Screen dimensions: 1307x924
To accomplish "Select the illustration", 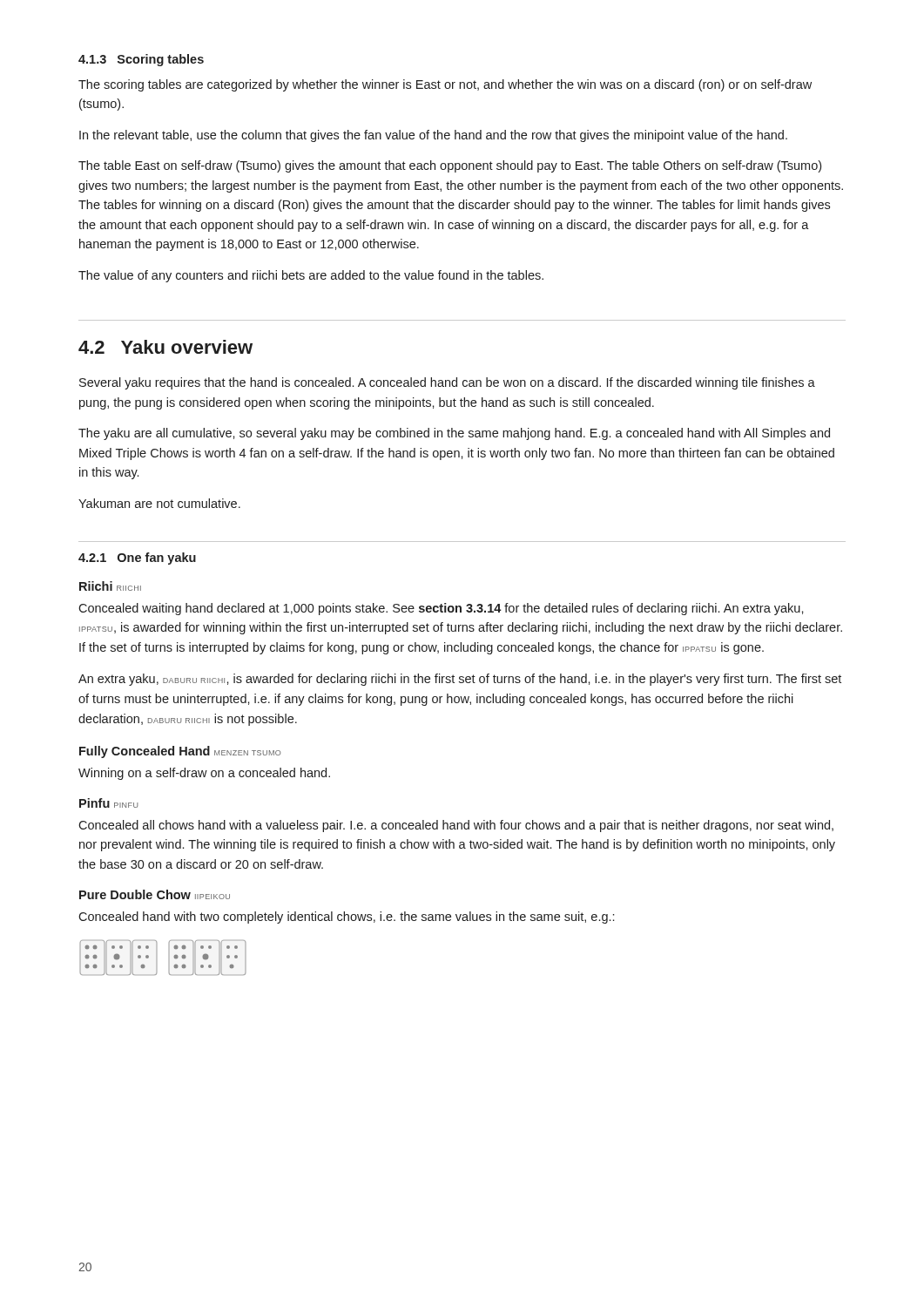I will (462, 960).
